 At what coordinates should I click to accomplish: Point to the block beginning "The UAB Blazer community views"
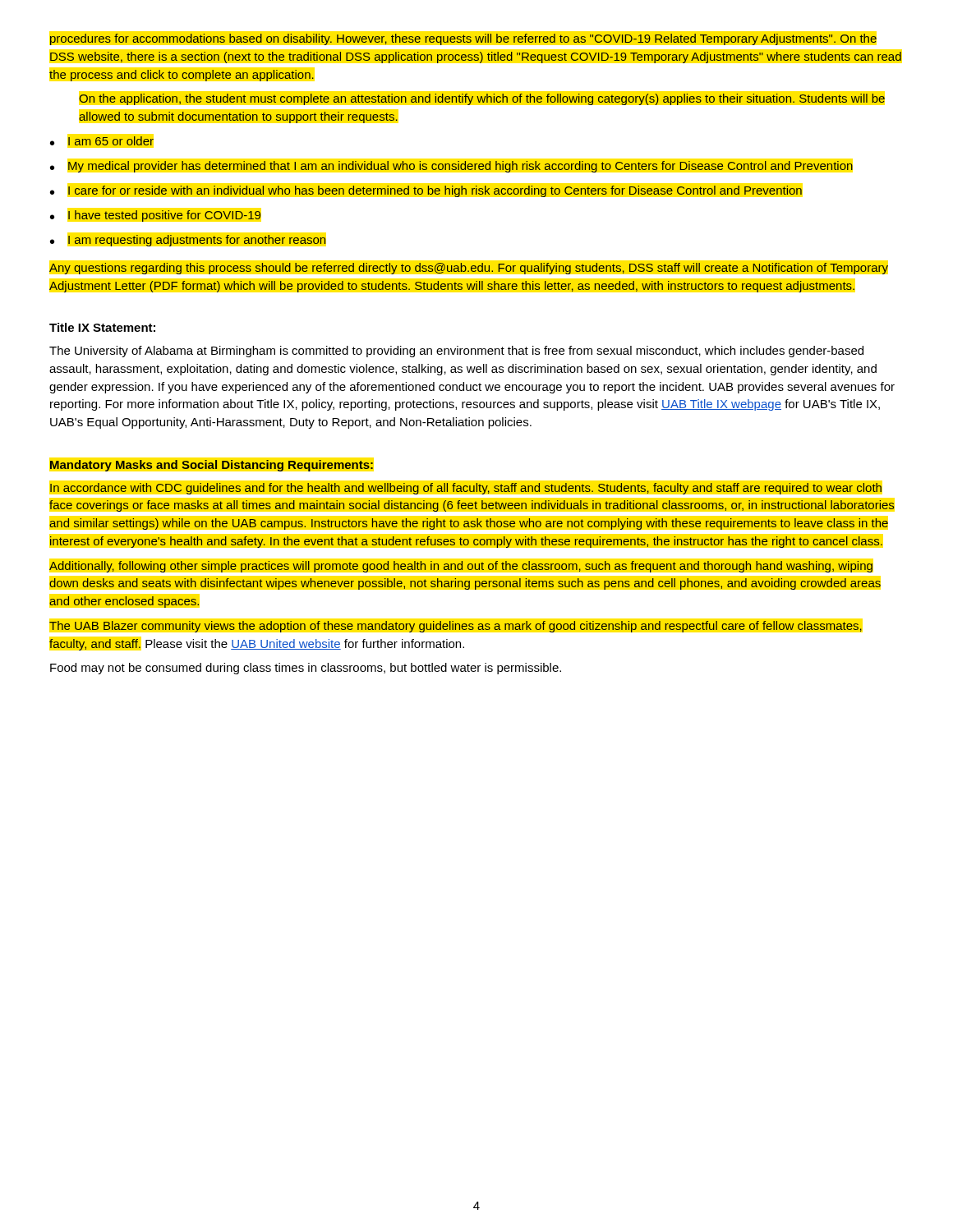(x=456, y=634)
